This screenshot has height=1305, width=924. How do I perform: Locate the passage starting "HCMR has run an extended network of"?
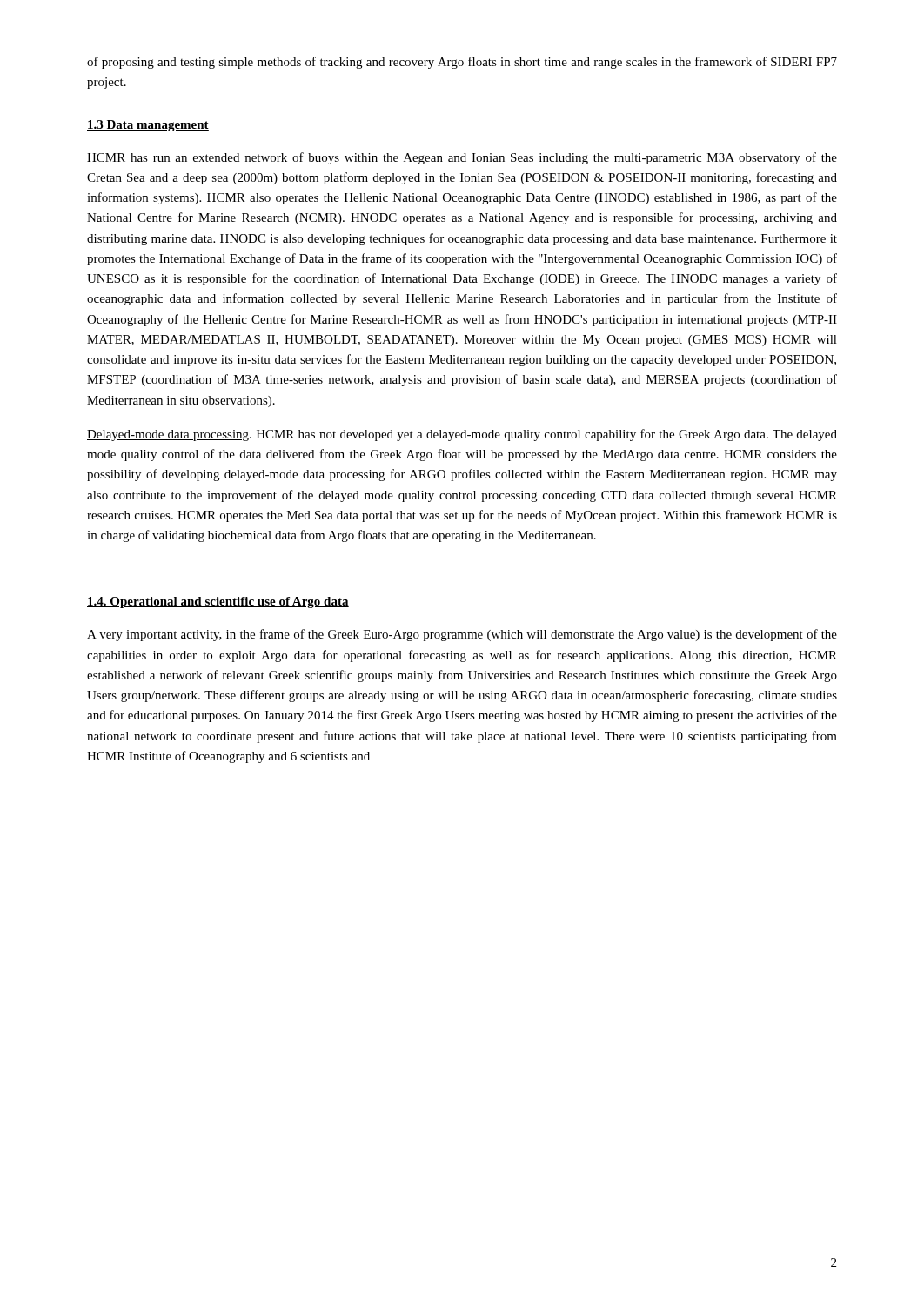pos(462,278)
